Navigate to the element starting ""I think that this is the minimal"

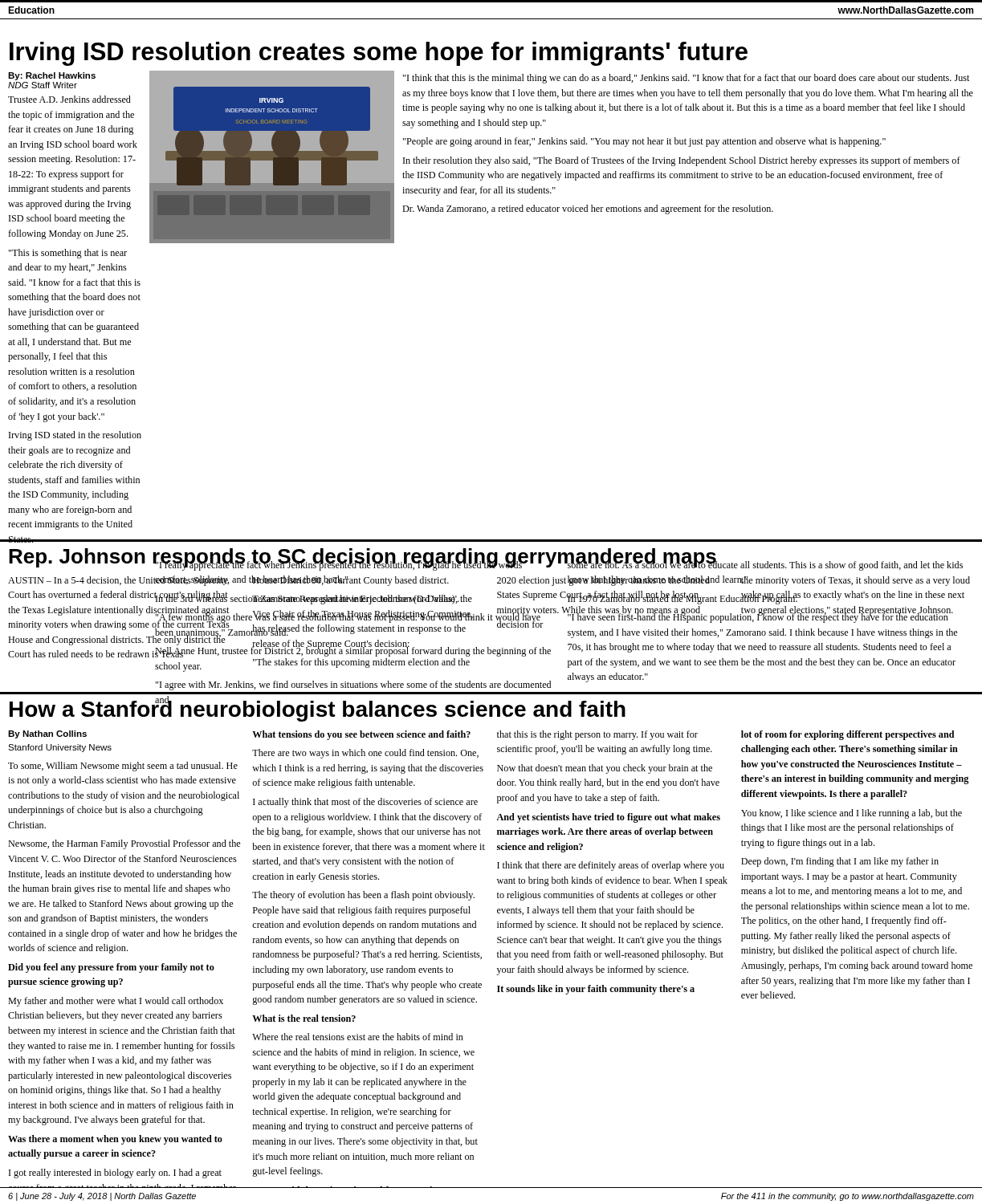(x=688, y=144)
